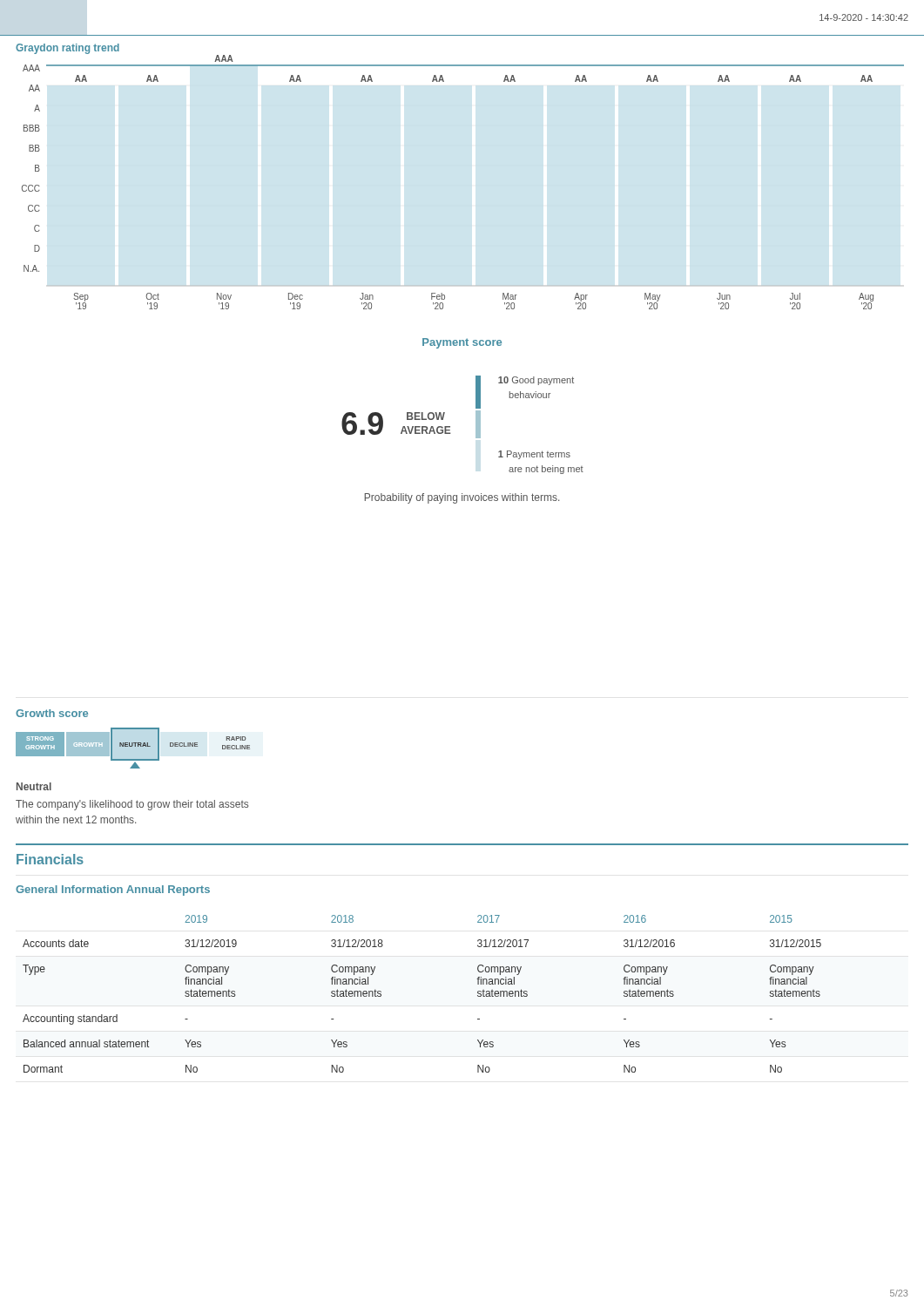Select the section header with the text "Payment score"
This screenshot has height=1307, width=924.
point(462,342)
